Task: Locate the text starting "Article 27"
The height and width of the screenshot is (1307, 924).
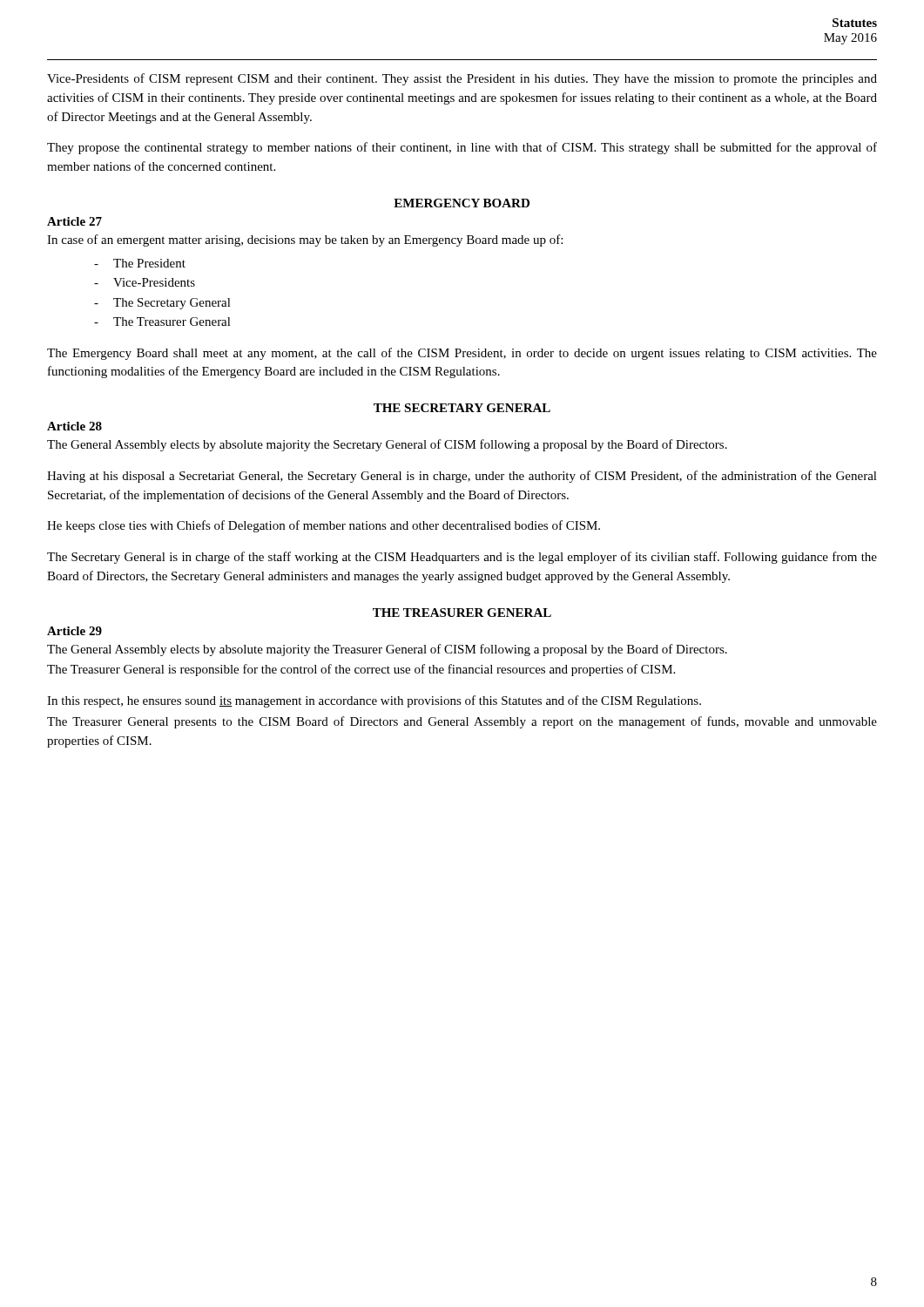Action: [74, 221]
